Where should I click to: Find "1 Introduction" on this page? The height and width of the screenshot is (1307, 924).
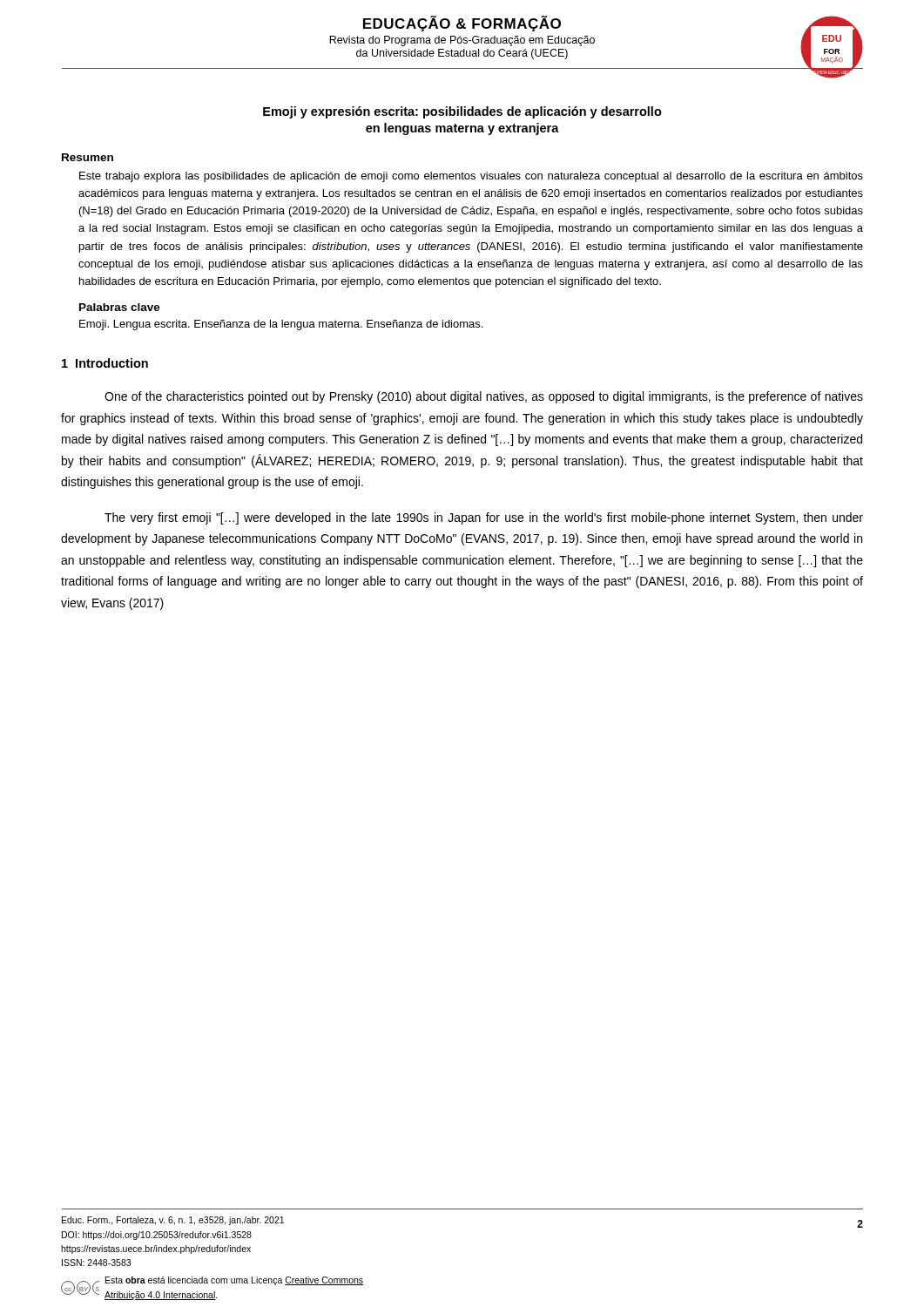[x=105, y=364]
